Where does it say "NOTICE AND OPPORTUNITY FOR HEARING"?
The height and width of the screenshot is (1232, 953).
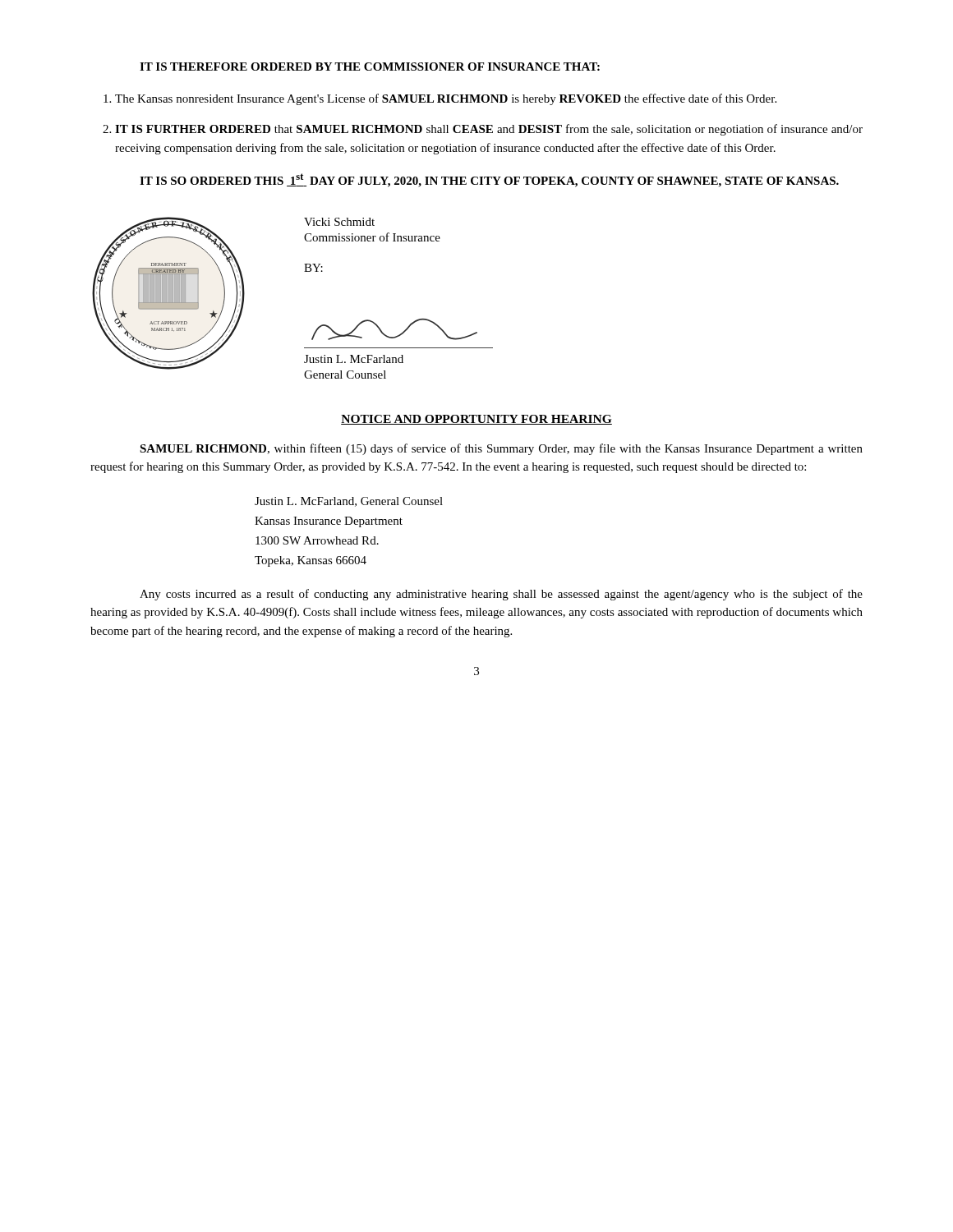476,418
